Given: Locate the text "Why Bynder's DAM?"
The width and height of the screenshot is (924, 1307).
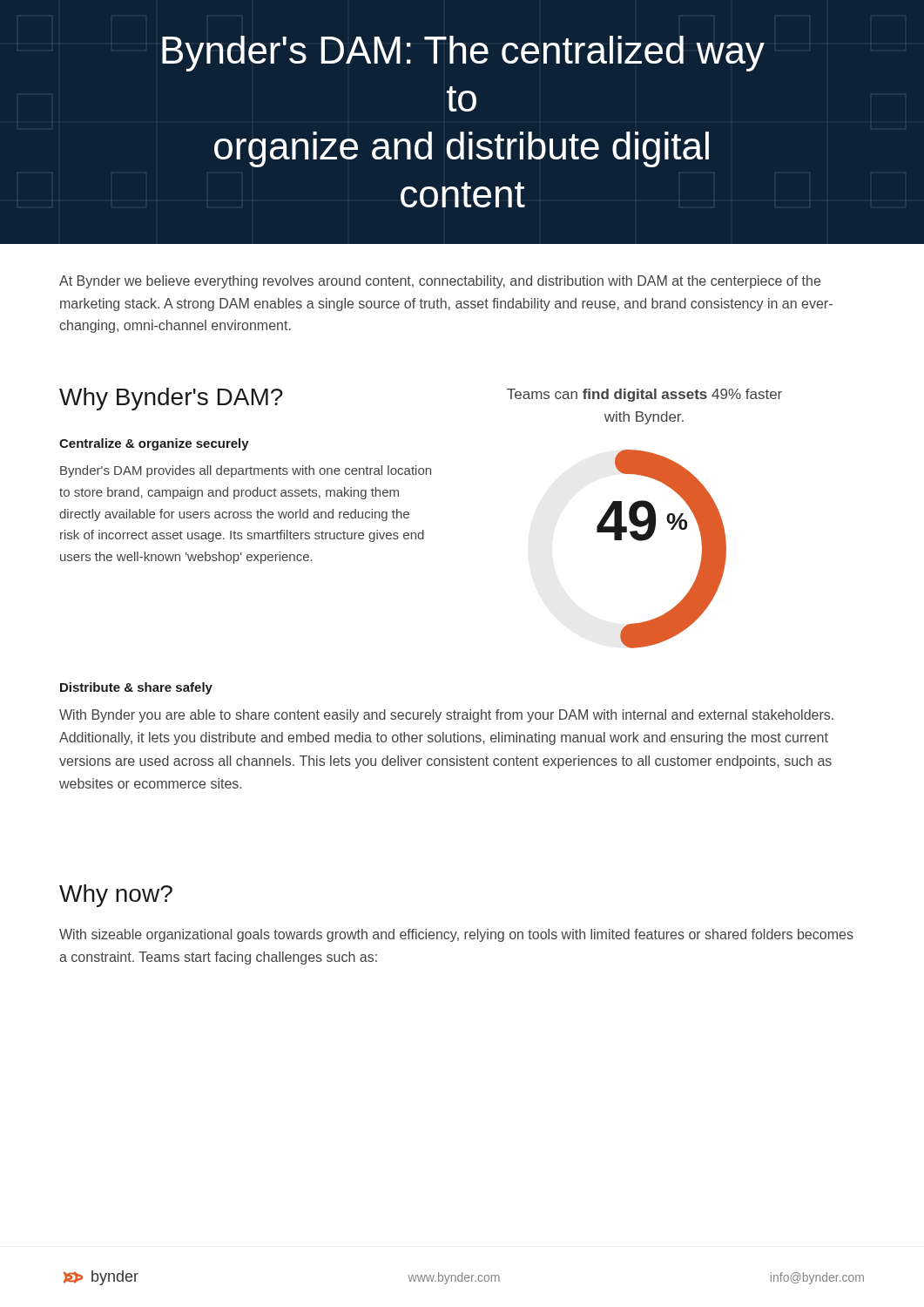Looking at the screenshot, I should [171, 397].
